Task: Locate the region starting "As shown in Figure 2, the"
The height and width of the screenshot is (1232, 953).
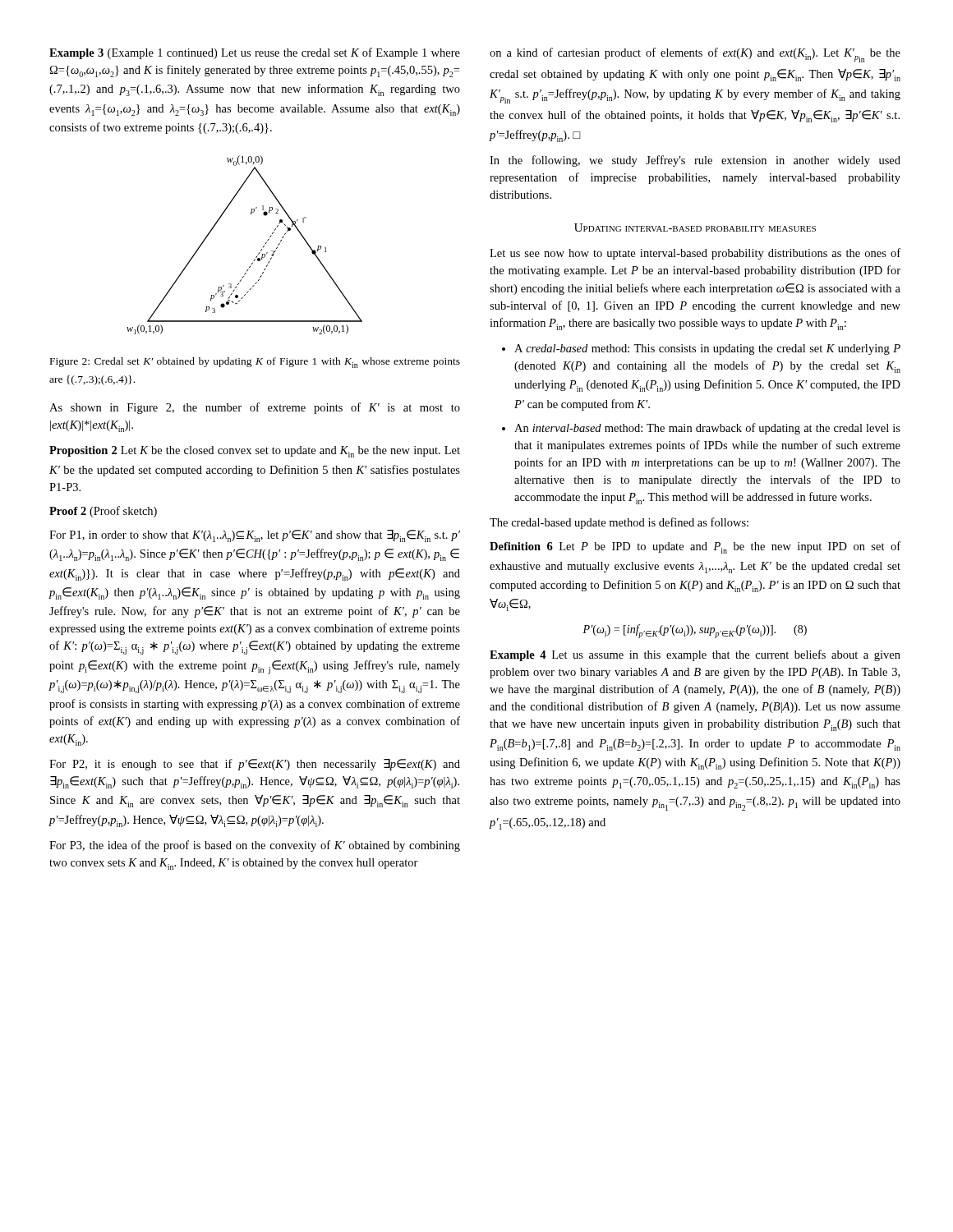Action: click(x=255, y=417)
